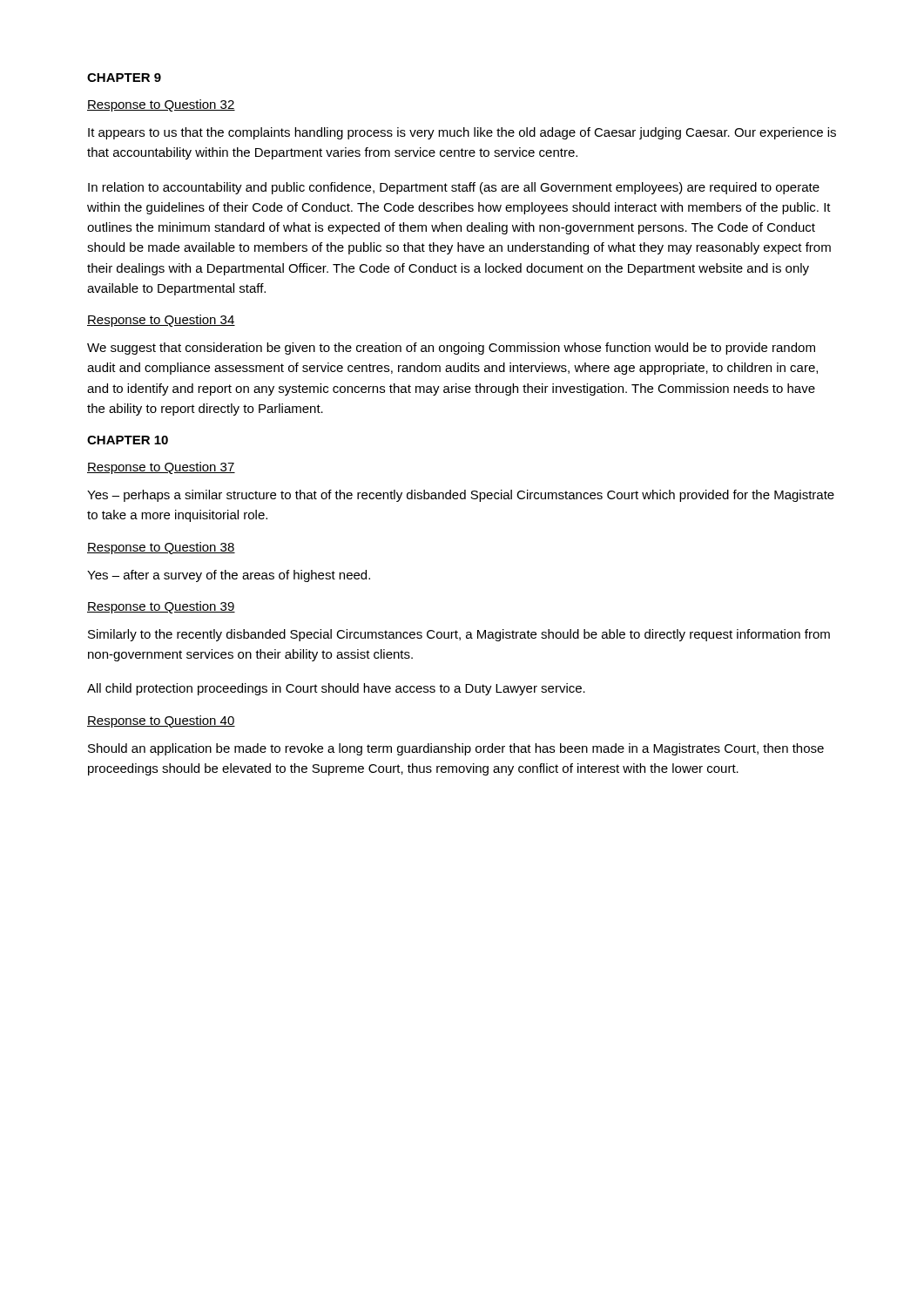This screenshot has width=924, height=1307.
Task: Navigate to the passage starting "It appears to us that the complaints"
Action: 462,142
